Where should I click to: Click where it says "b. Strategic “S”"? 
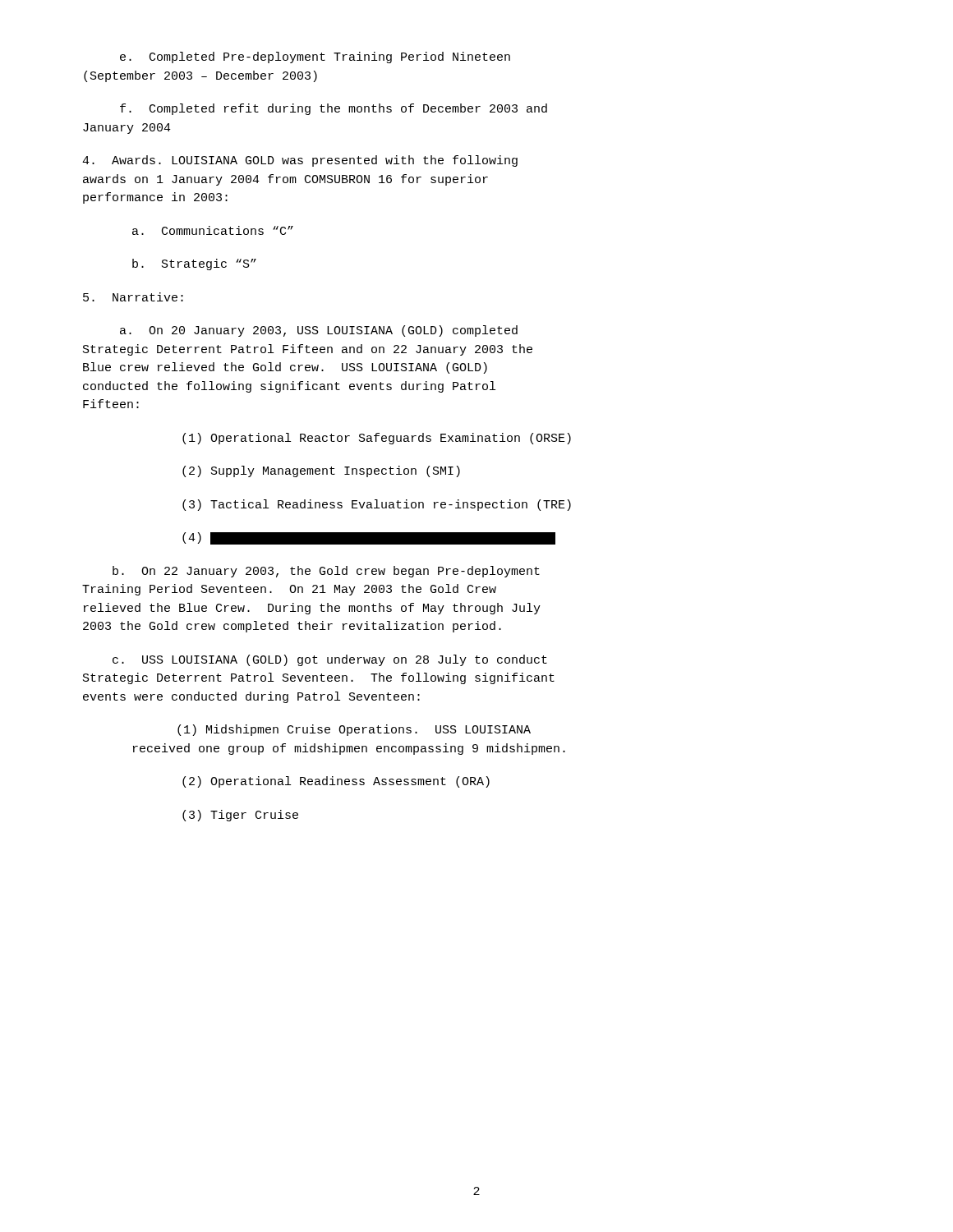pyautogui.click(x=194, y=265)
